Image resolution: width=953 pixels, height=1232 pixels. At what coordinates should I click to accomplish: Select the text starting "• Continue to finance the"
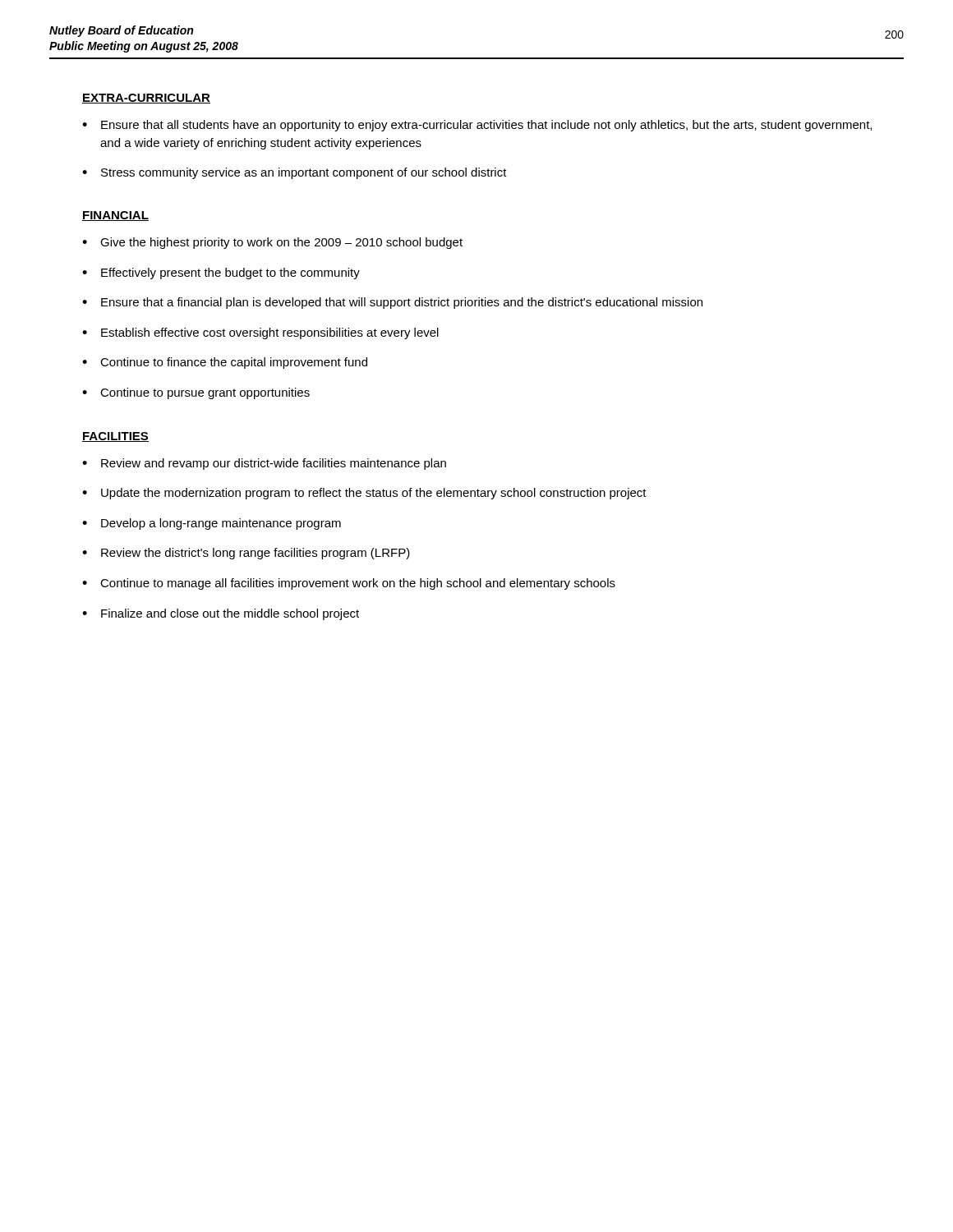tap(225, 363)
